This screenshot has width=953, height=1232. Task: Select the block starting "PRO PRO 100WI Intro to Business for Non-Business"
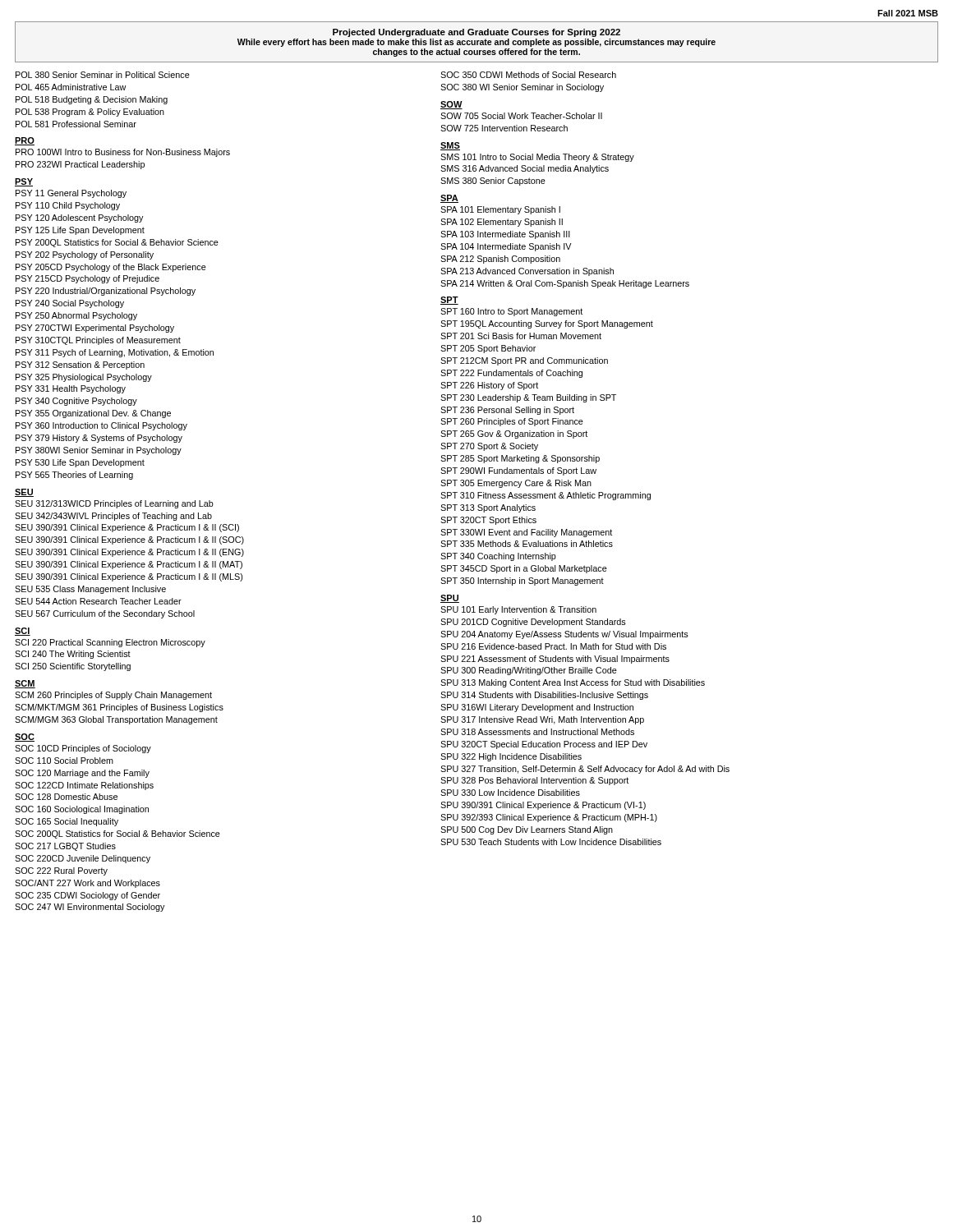pos(220,153)
